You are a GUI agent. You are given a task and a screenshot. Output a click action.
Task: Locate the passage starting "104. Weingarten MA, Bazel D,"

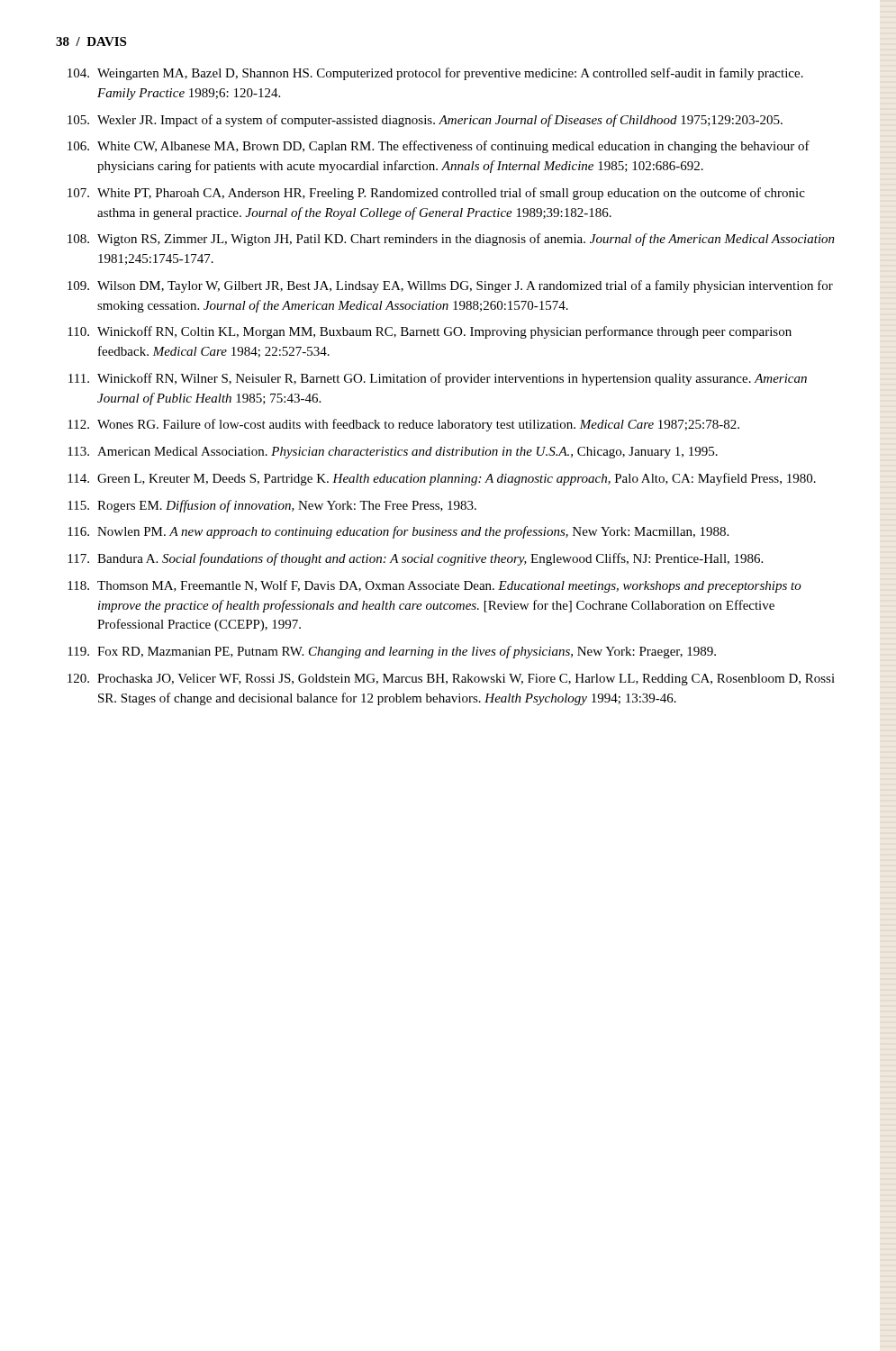point(448,83)
